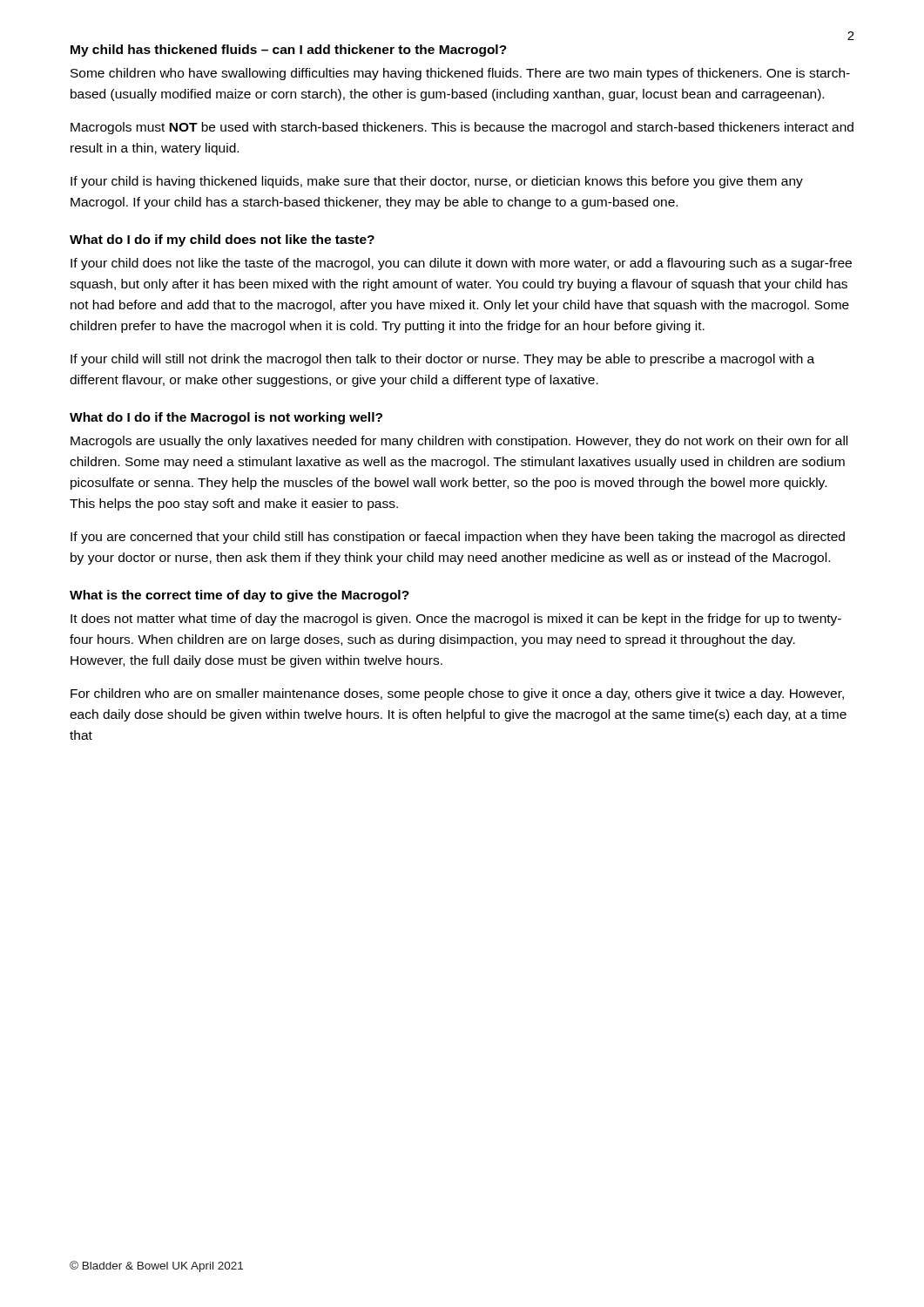Screen dimensions: 1307x924
Task: Find the region starting "Some children who have swallowing difficulties may having"
Action: tap(460, 83)
